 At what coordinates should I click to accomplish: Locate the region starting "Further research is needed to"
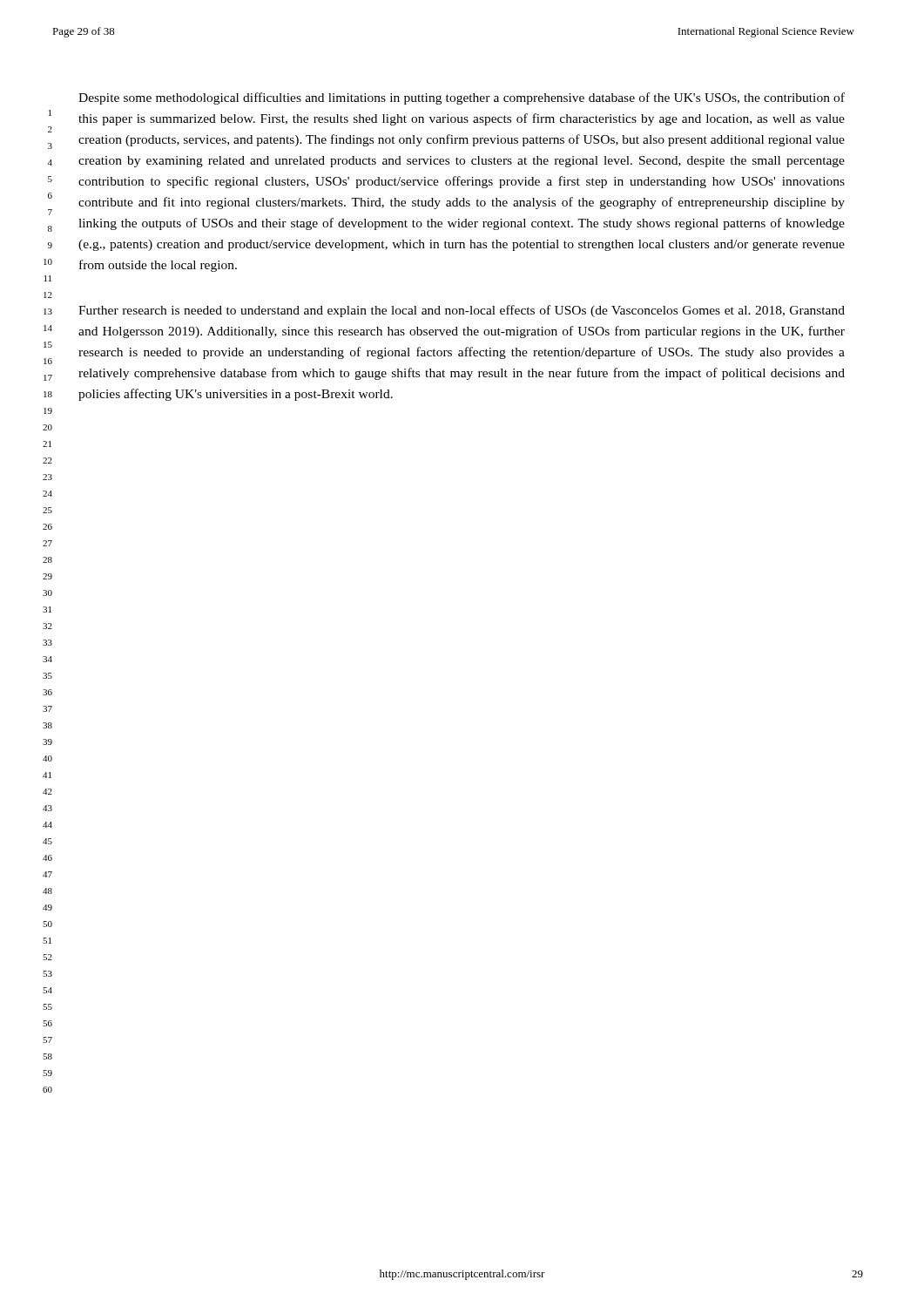tap(462, 352)
